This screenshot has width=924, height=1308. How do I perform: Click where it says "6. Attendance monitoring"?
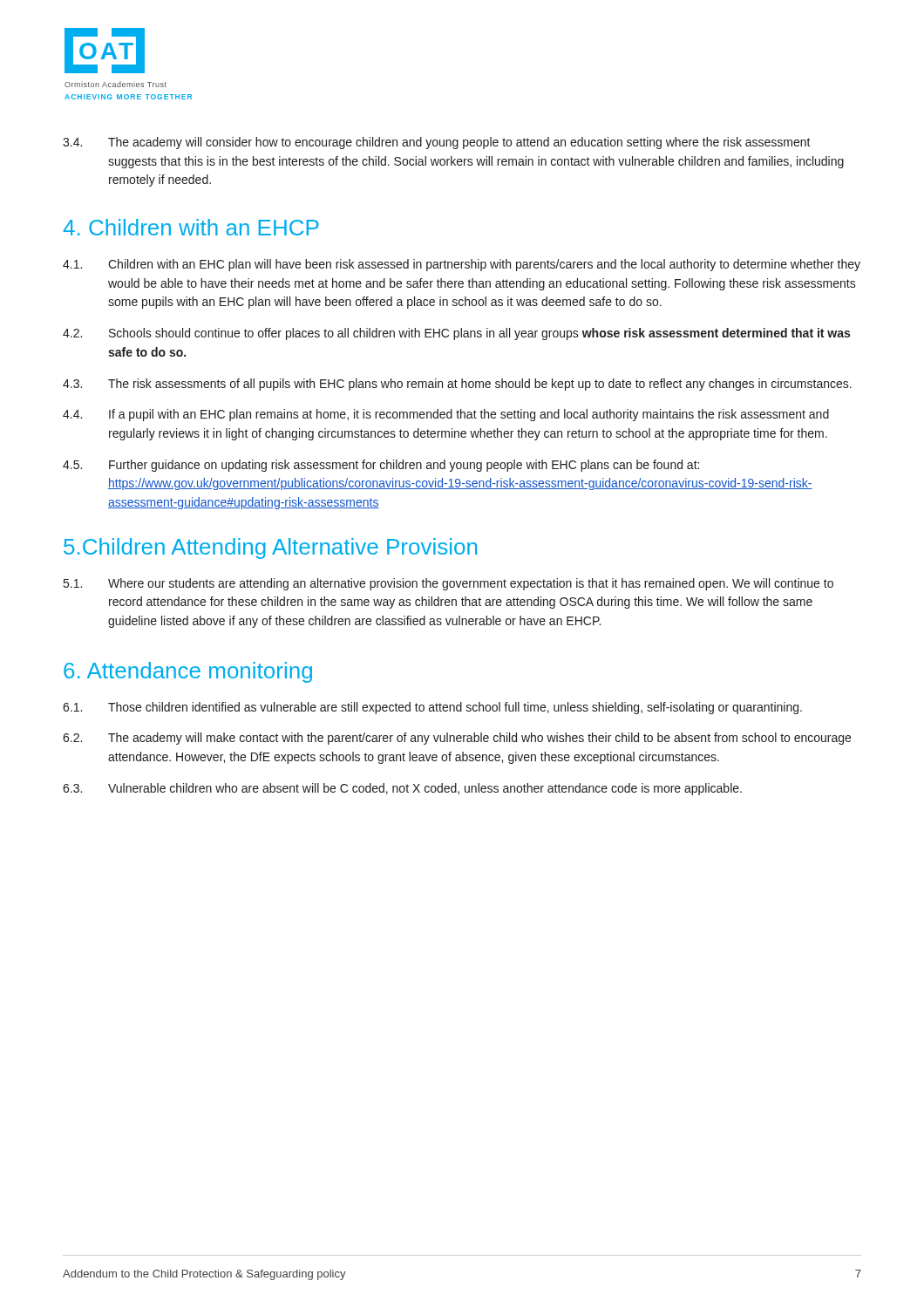click(x=188, y=670)
